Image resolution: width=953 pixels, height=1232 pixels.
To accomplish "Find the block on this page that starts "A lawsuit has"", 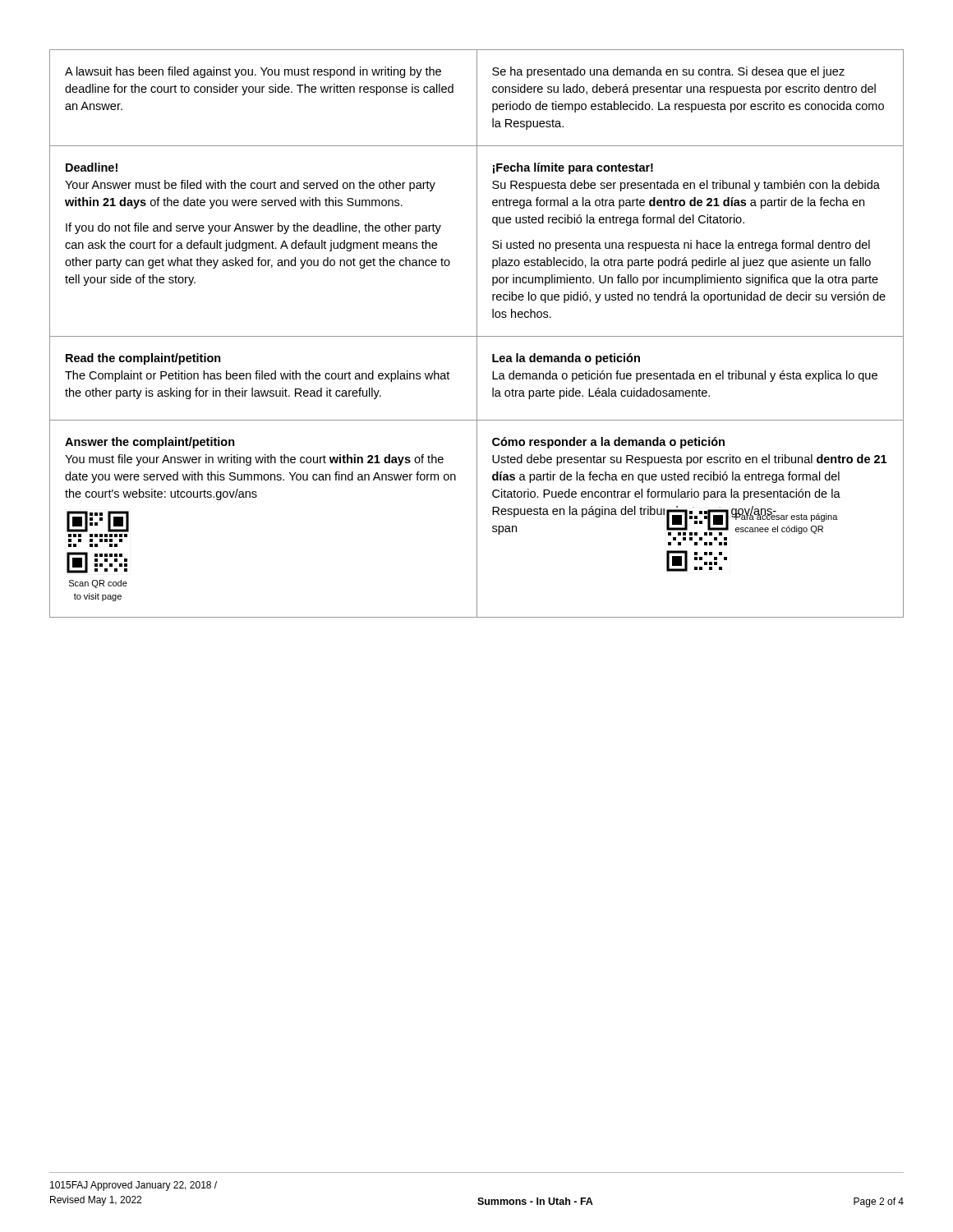I will 259,89.
